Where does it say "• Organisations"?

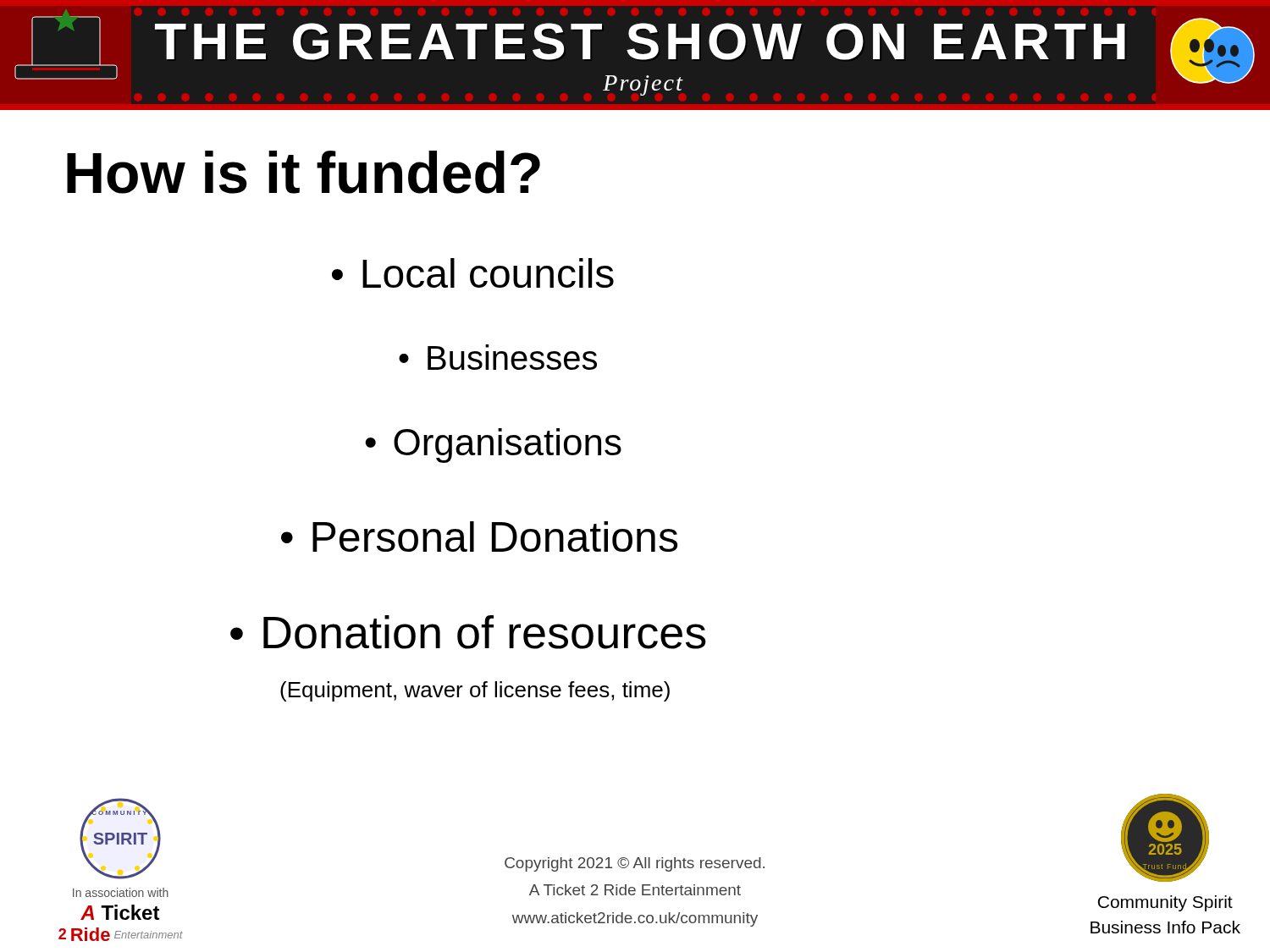pyautogui.click(x=493, y=442)
